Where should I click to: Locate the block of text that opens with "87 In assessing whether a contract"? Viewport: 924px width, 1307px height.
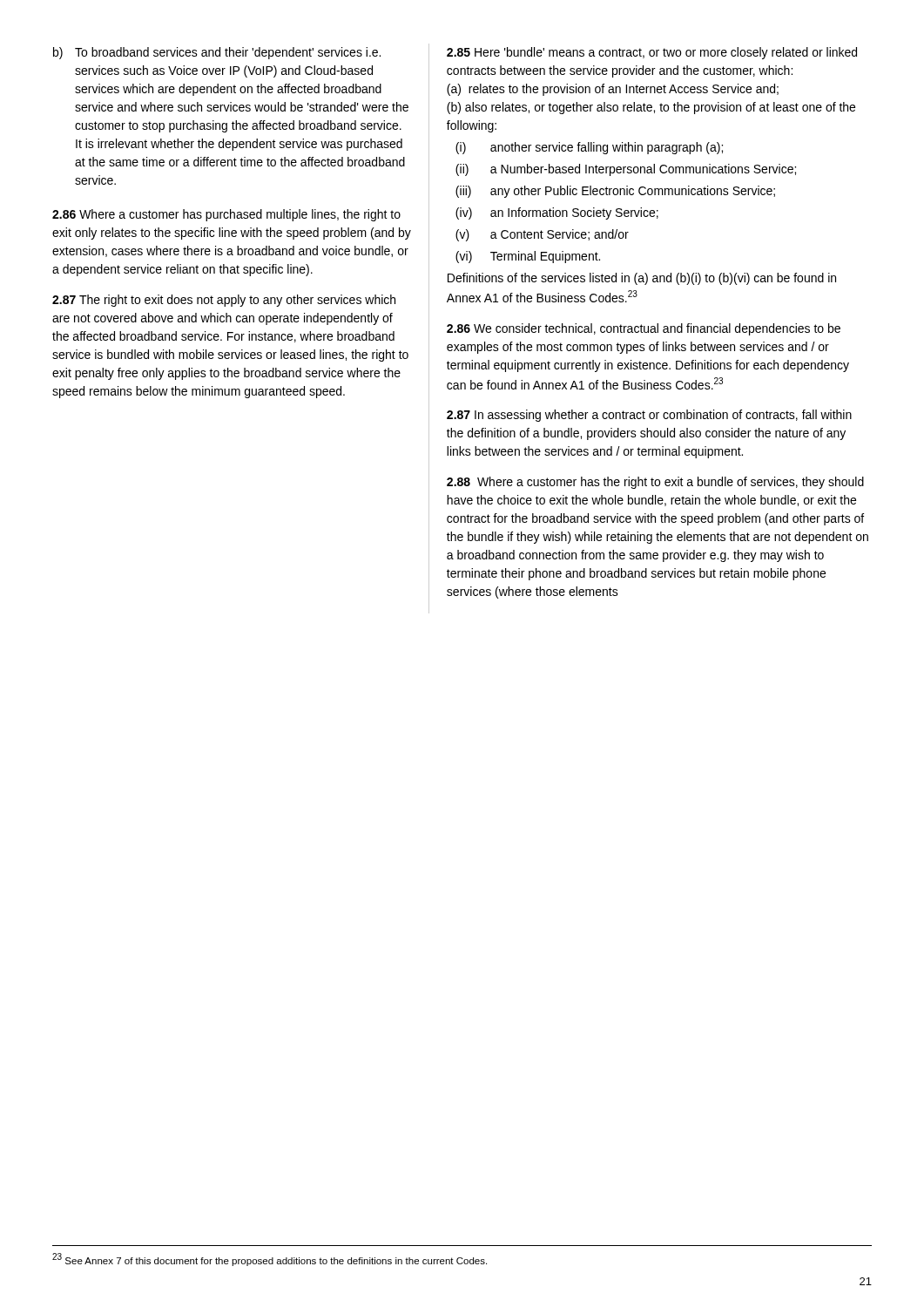(x=649, y=433)
